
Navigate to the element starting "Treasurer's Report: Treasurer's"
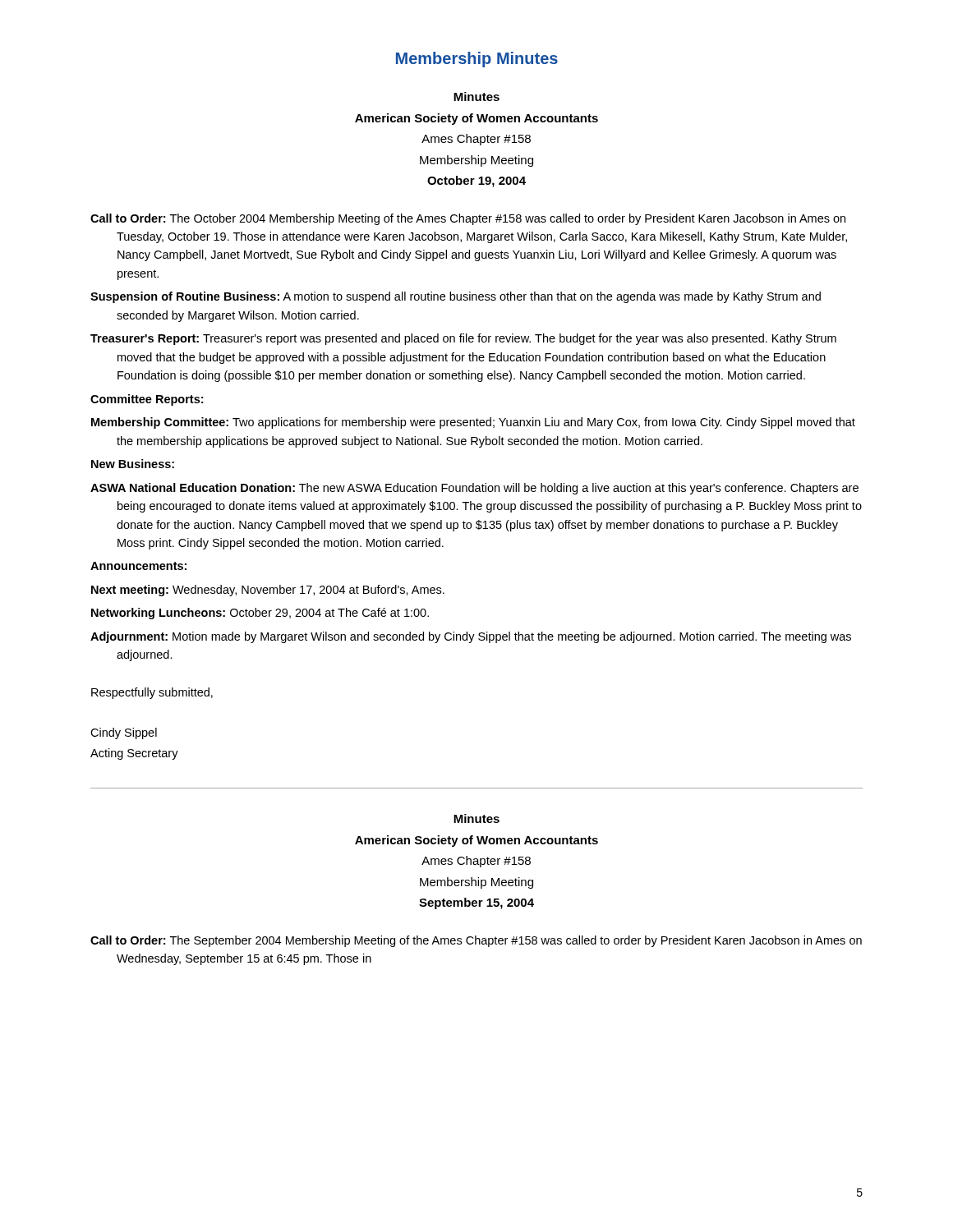(464, 357)
